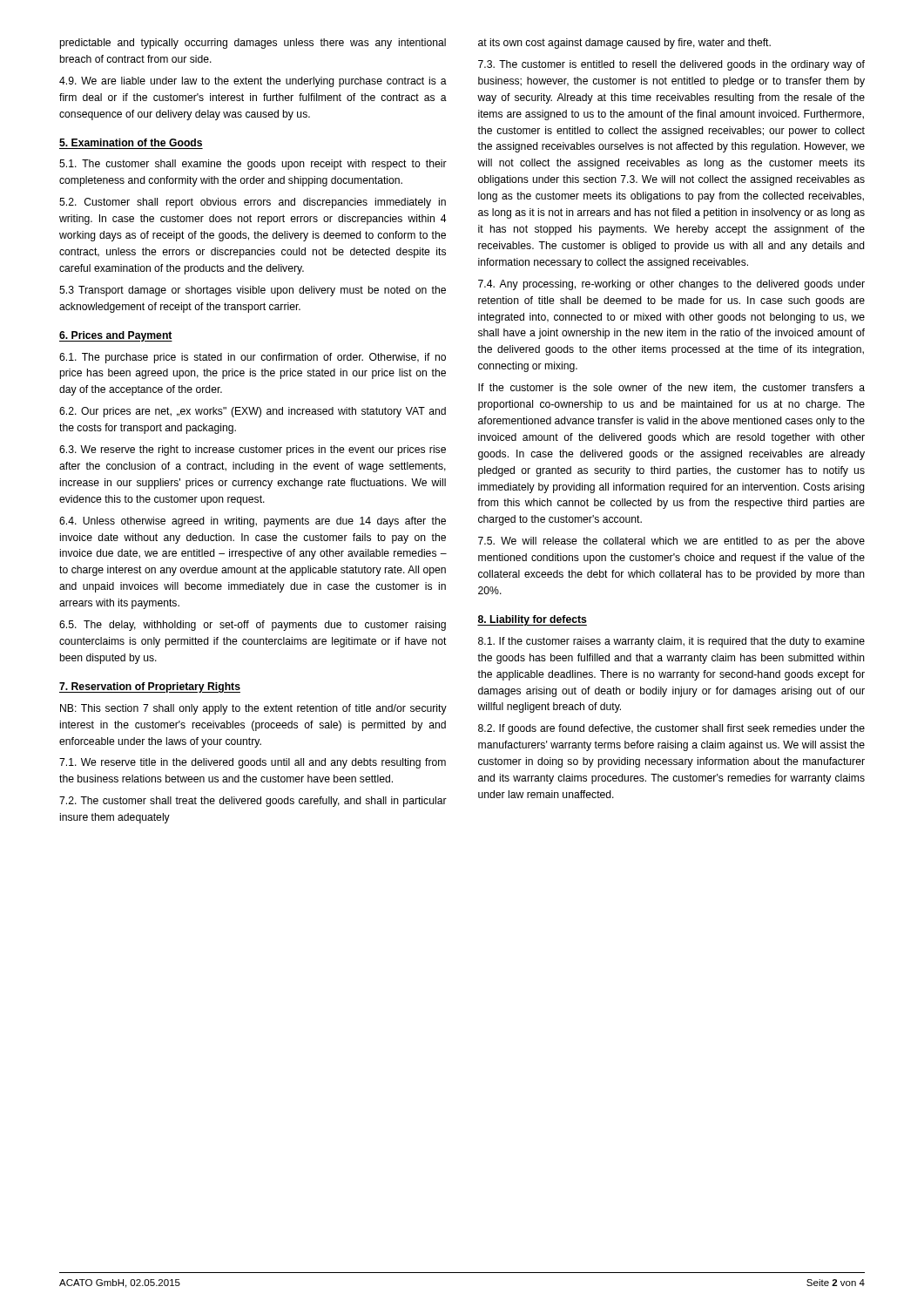Click on the text block starting "1. The purchase"
The width and height of the screenshot is (924, 1307).
click(x=253, y=508)
